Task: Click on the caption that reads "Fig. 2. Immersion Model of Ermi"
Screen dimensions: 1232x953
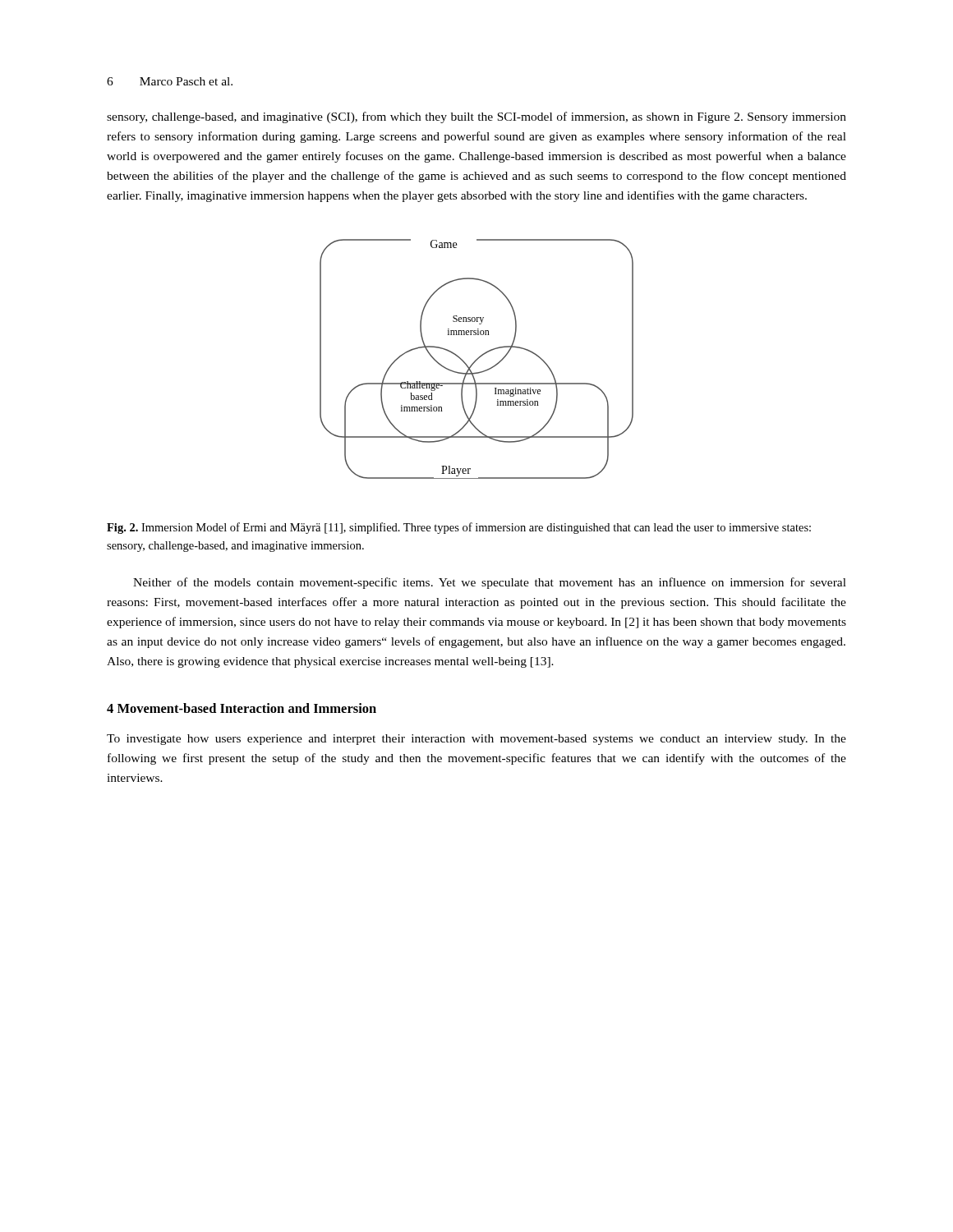Action: tap(459, 536)
